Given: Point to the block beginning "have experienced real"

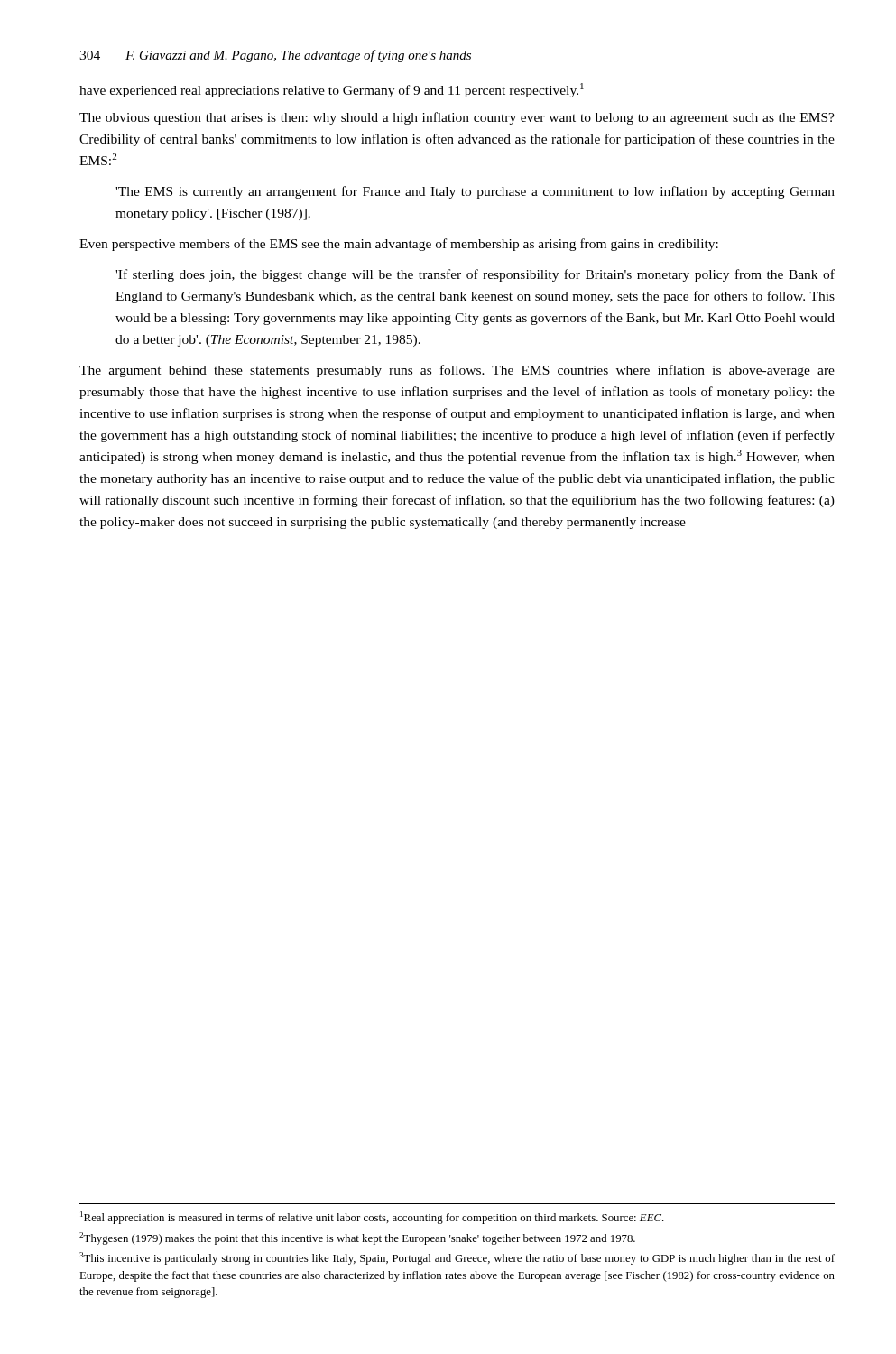Looking at the screenshot, I should pos(457,90).
